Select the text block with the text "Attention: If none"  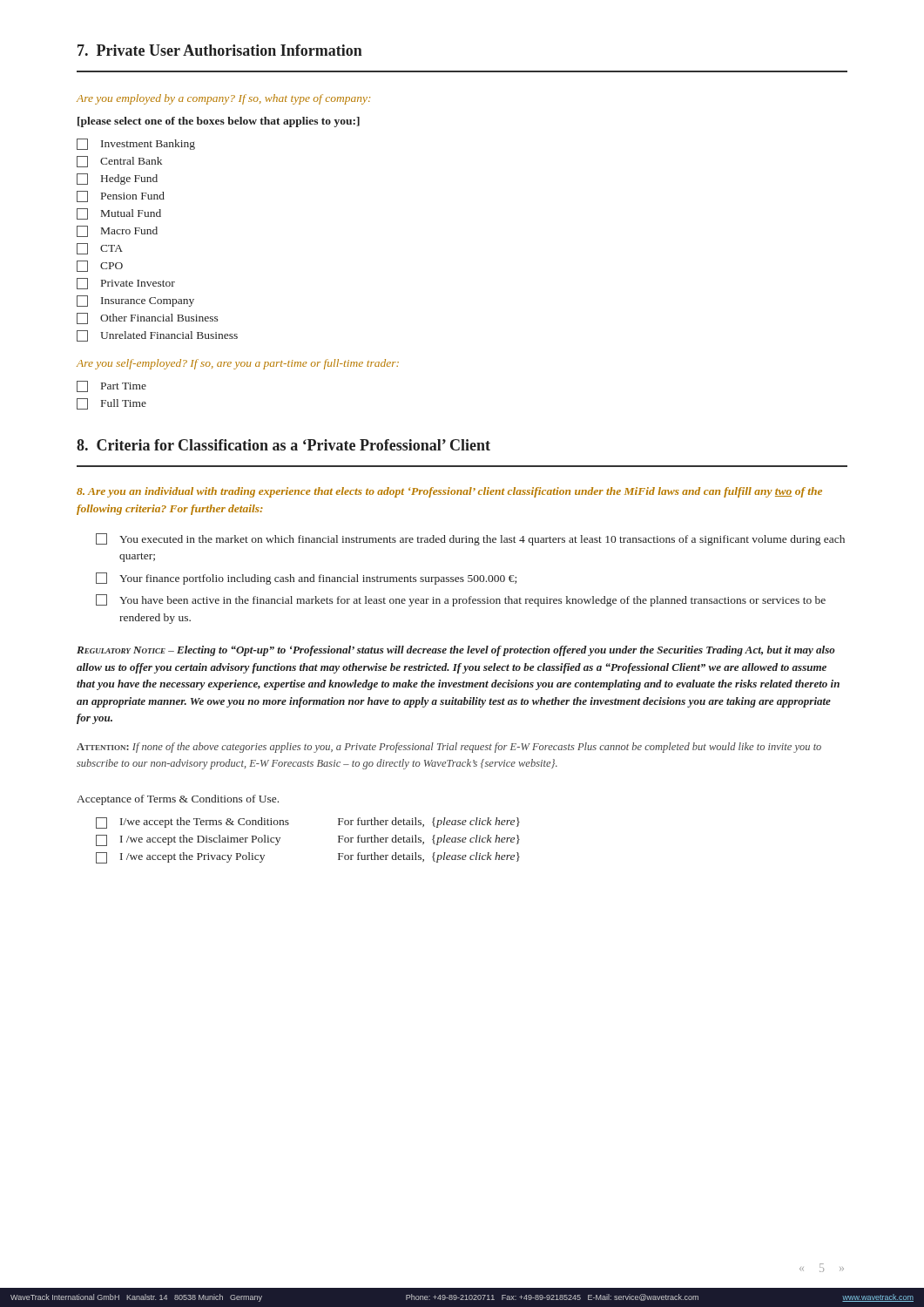462,755
